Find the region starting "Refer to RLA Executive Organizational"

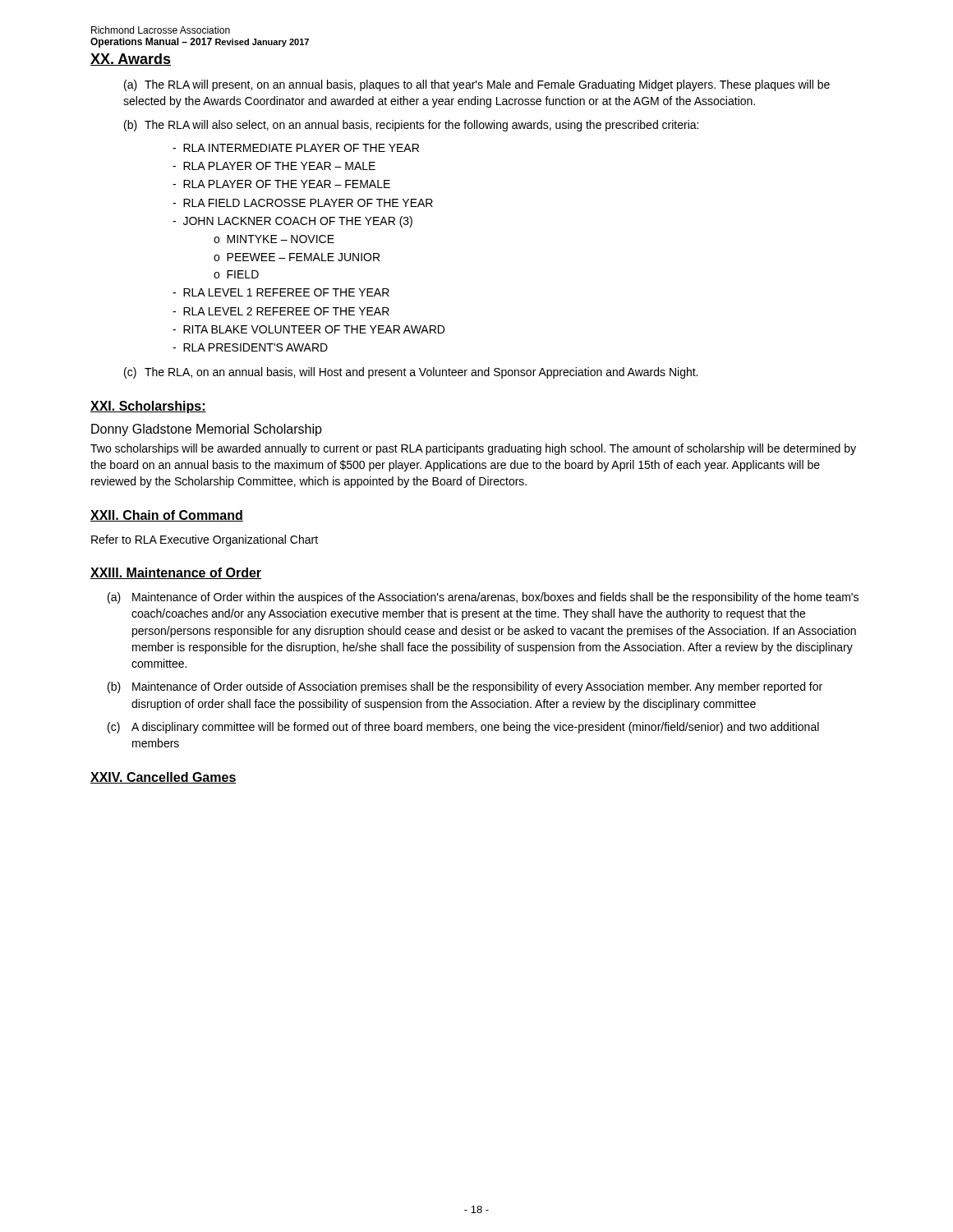(204, 539)
